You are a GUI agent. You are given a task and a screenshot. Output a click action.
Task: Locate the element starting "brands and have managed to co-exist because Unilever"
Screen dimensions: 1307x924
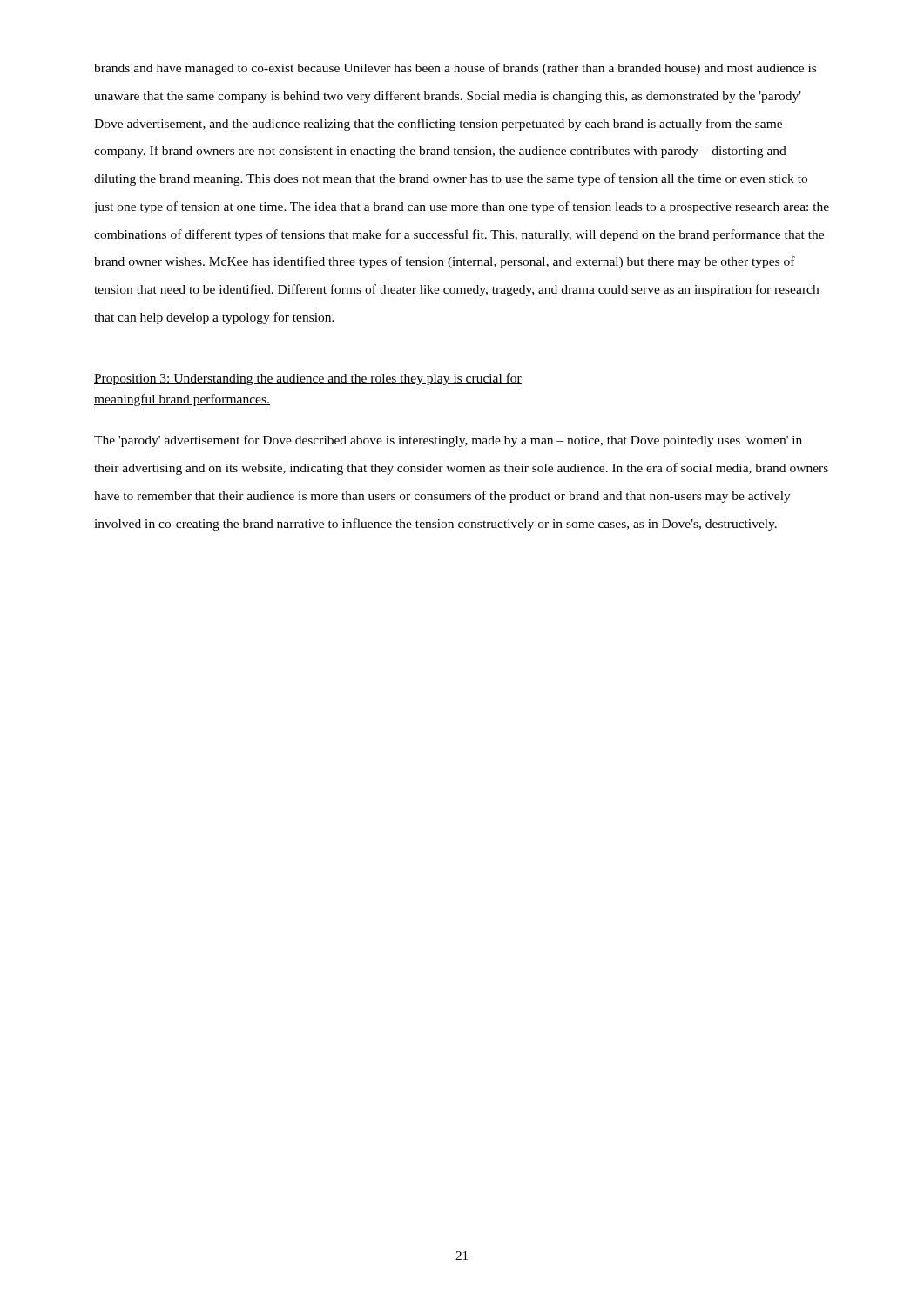pos(462,192)
